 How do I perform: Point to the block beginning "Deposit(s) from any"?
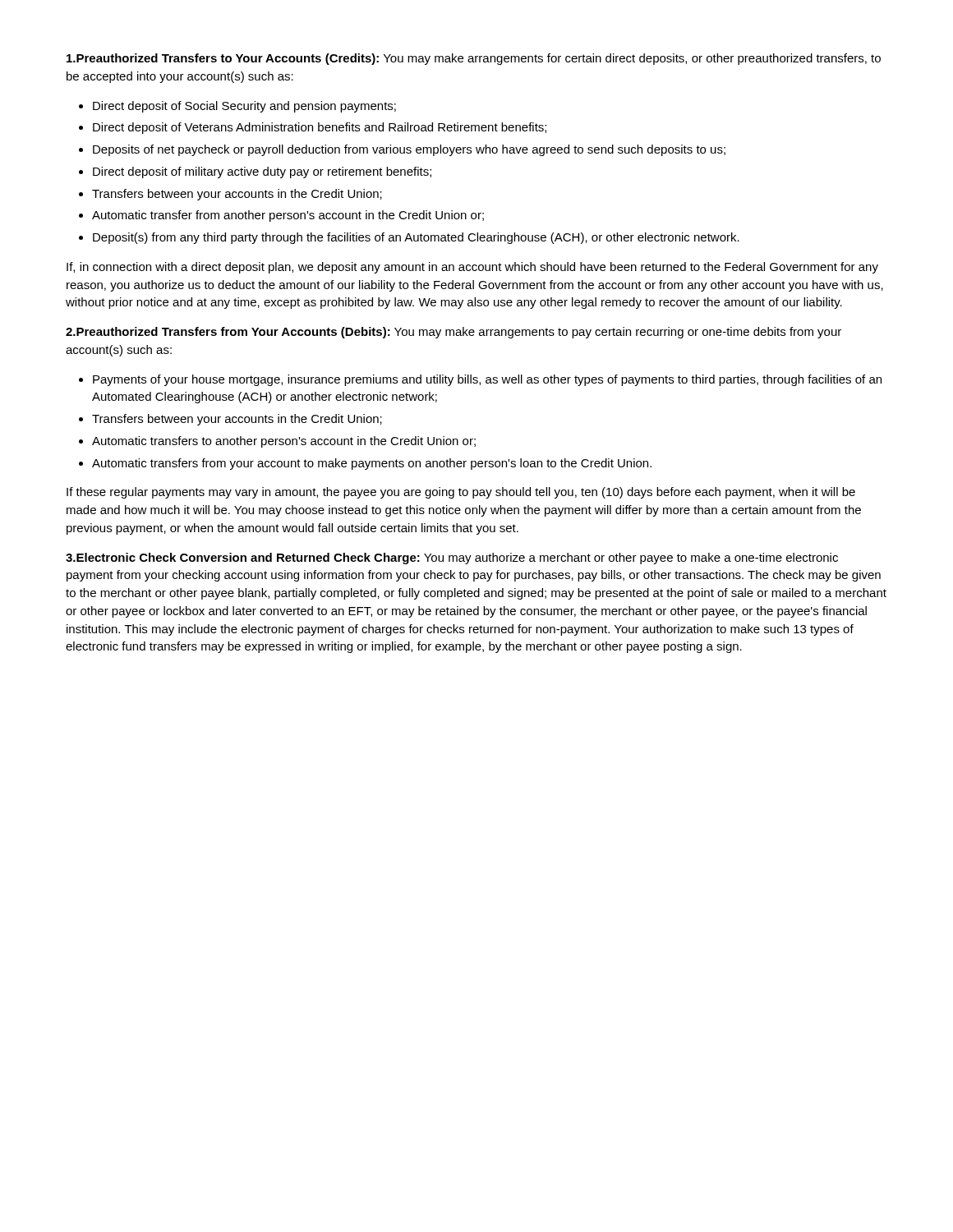pyautogui.click(x=416, y=237)
